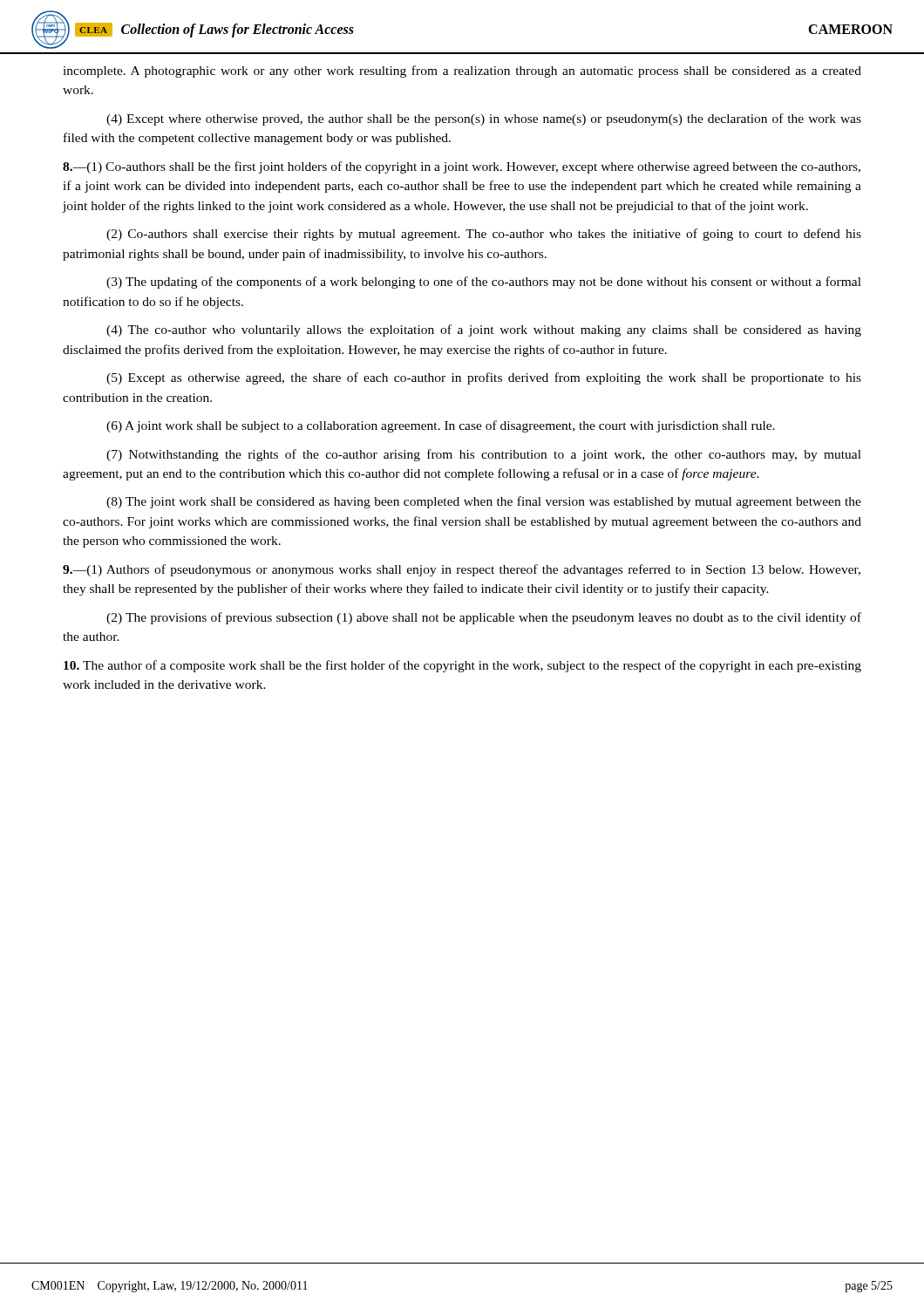Locate the passage starting "—(1) Authors of pseudonymous or"
The image size is (924, 1308).
[x=462, y=579]
